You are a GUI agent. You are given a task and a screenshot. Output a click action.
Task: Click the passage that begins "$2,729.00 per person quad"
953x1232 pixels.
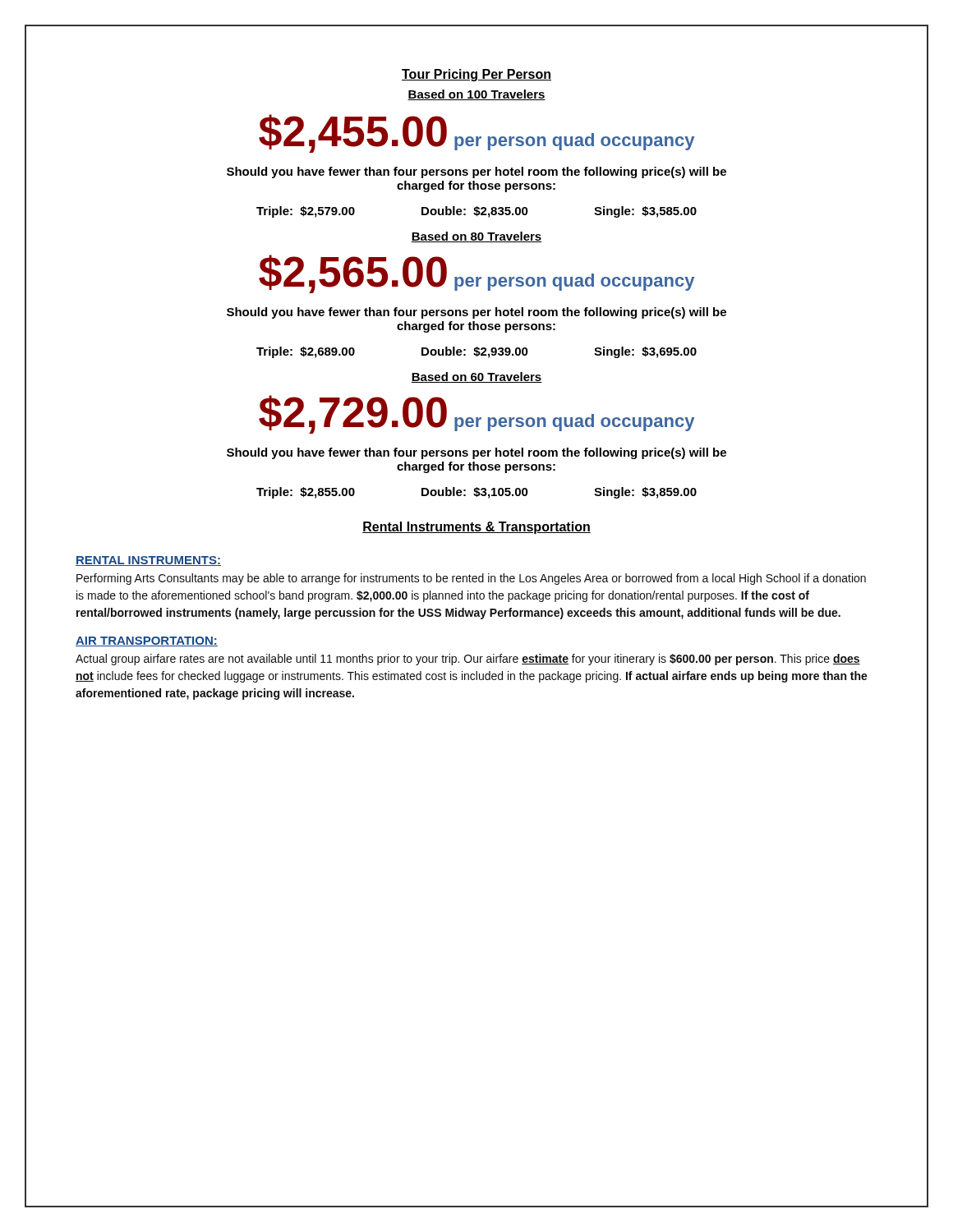click(x=476, y=412)
